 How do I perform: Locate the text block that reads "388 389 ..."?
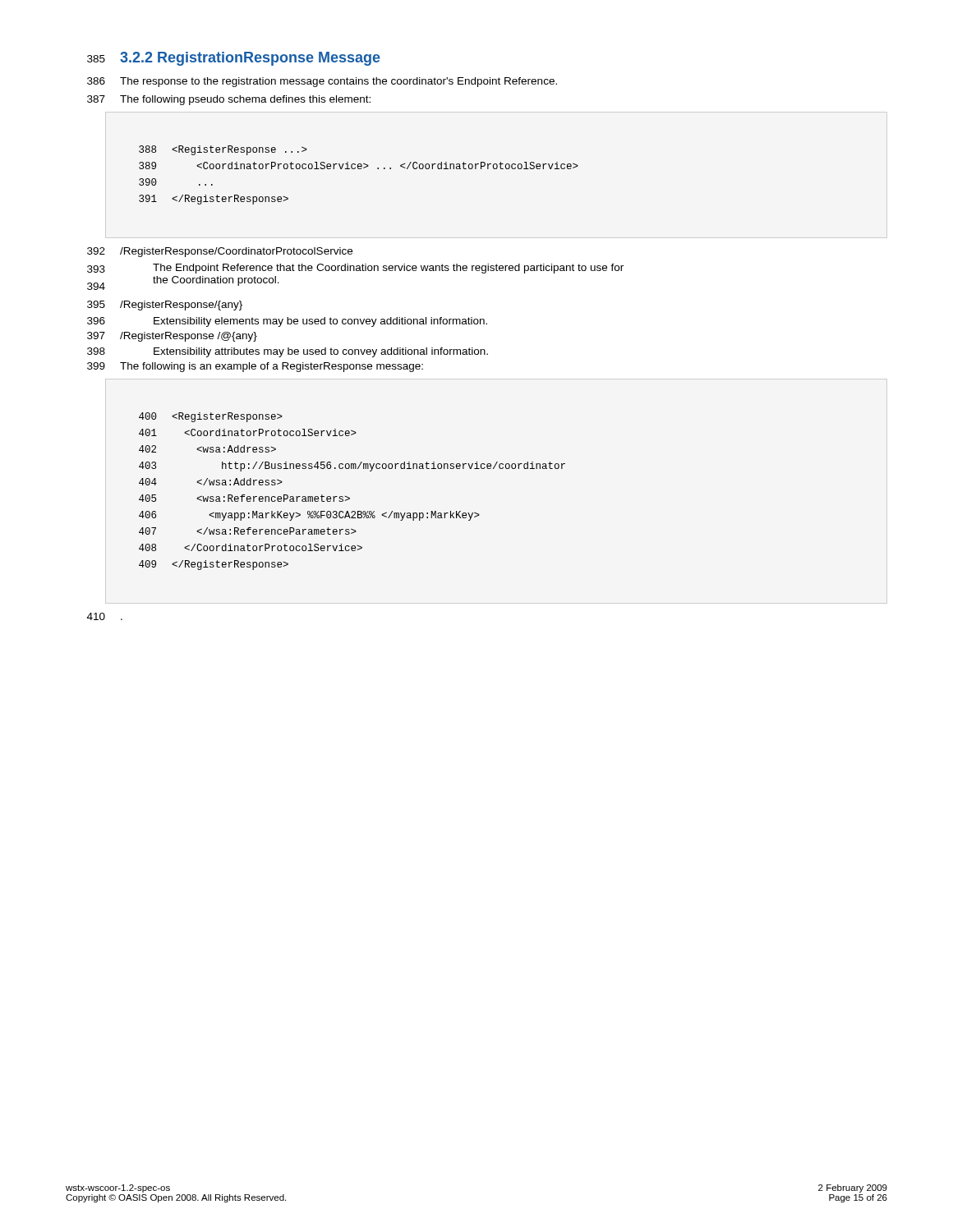point(476,175)
